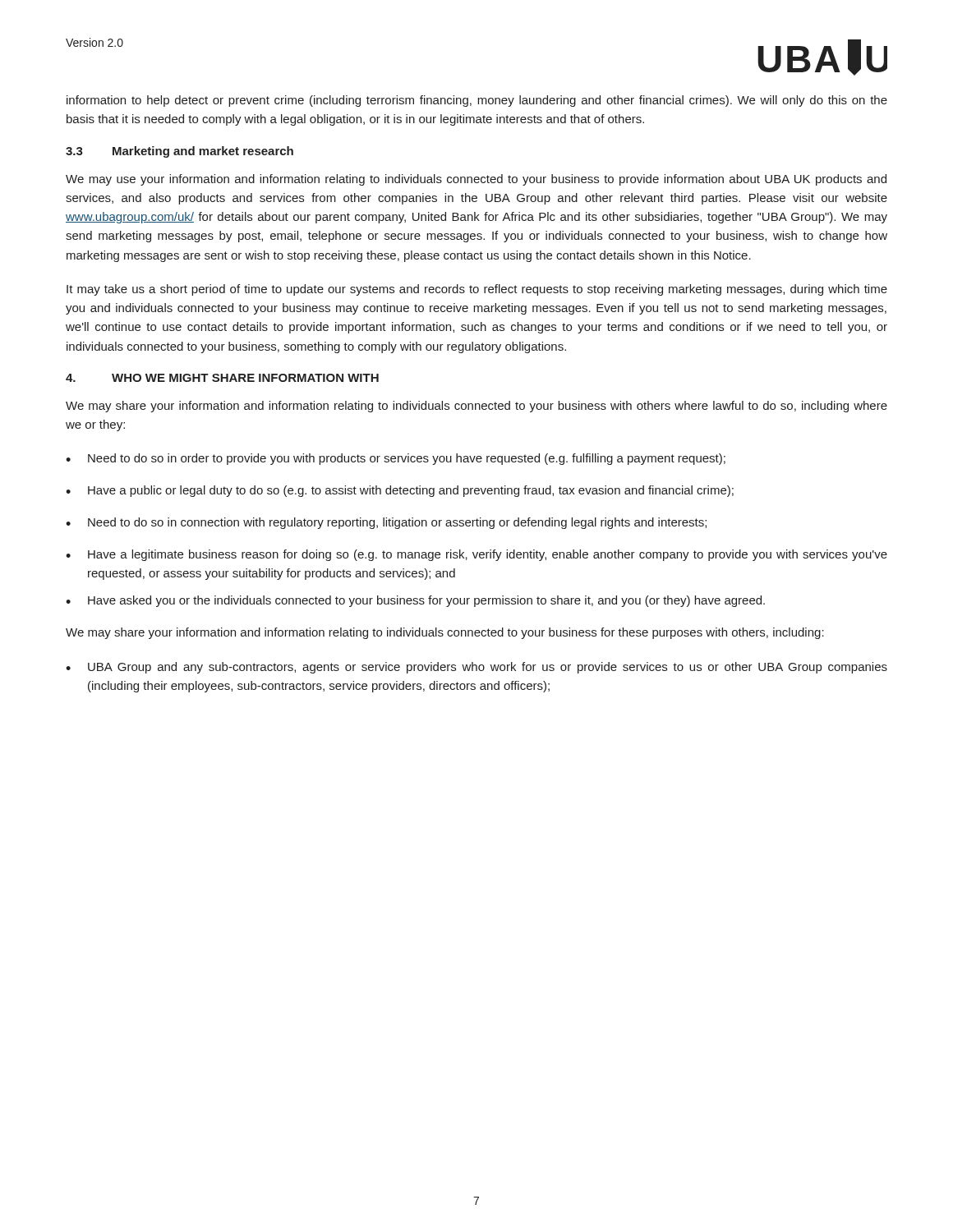Click on the list item containing "• UBA Group and any sub-contractors, agents"
The image size is (953, 1232).
476,676
